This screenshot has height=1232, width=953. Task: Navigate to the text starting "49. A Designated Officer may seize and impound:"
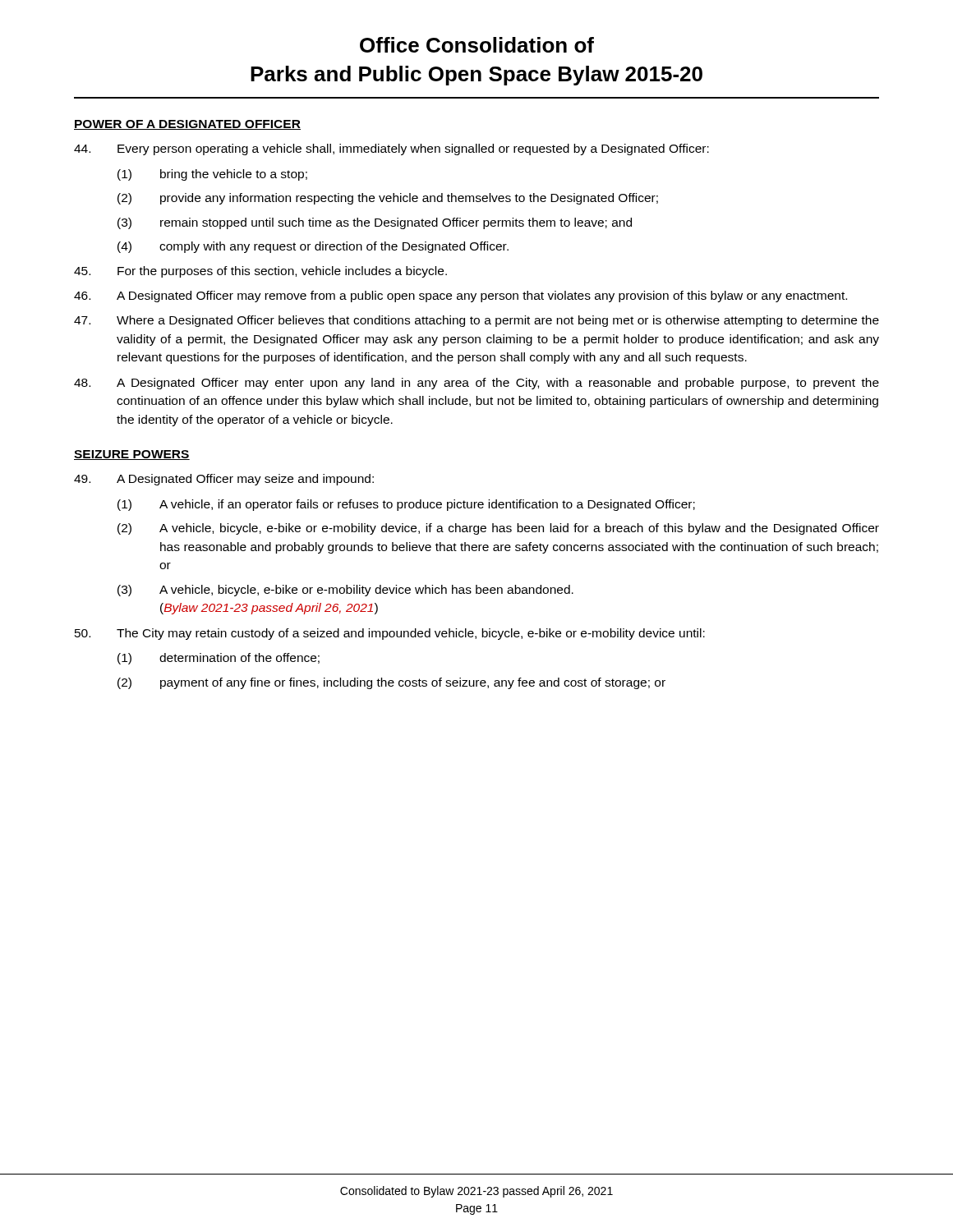point(224,480)
